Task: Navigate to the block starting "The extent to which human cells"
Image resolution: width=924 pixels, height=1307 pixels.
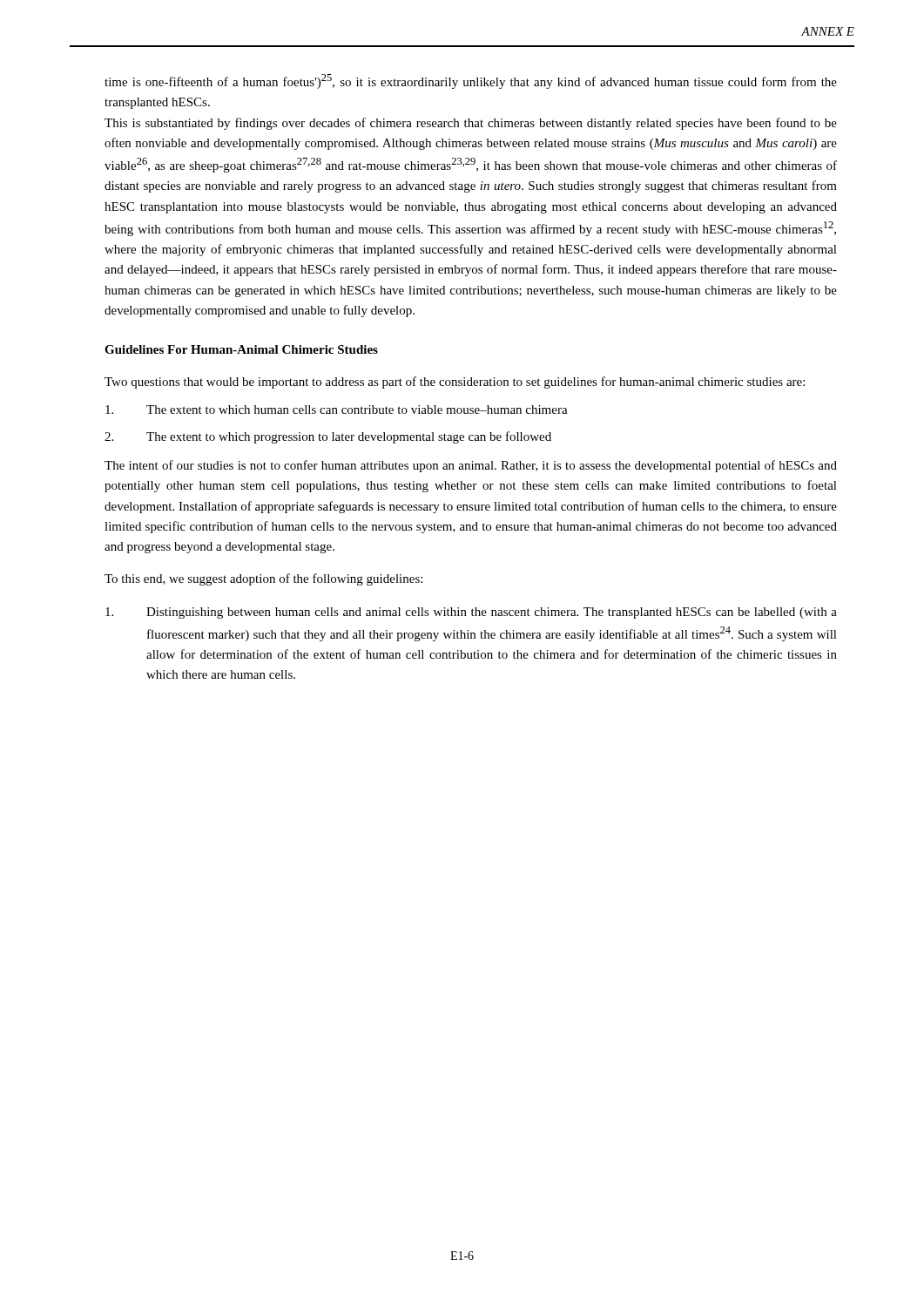Action: pos(471,410)
